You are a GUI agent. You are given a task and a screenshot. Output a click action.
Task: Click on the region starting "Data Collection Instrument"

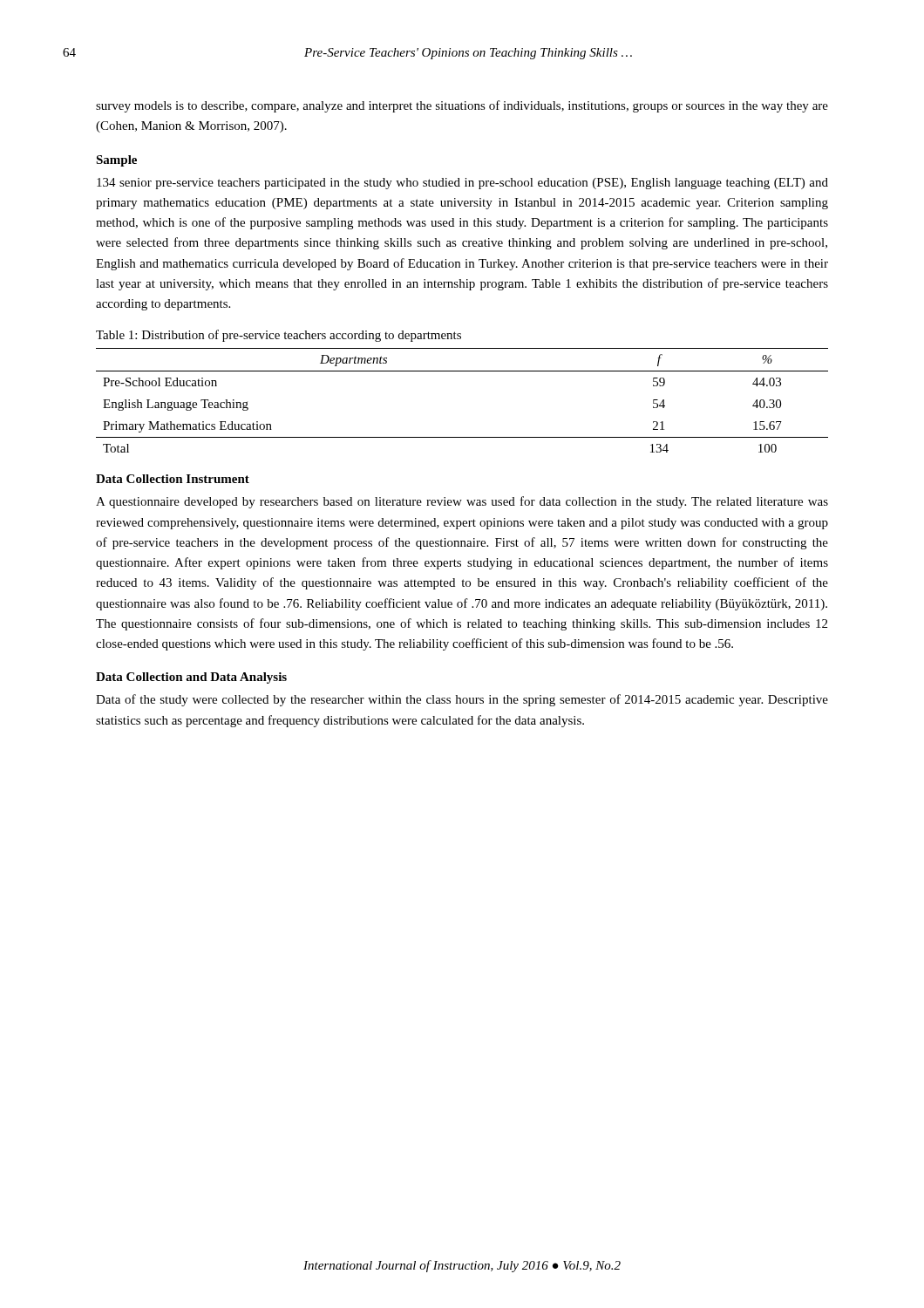173,479
